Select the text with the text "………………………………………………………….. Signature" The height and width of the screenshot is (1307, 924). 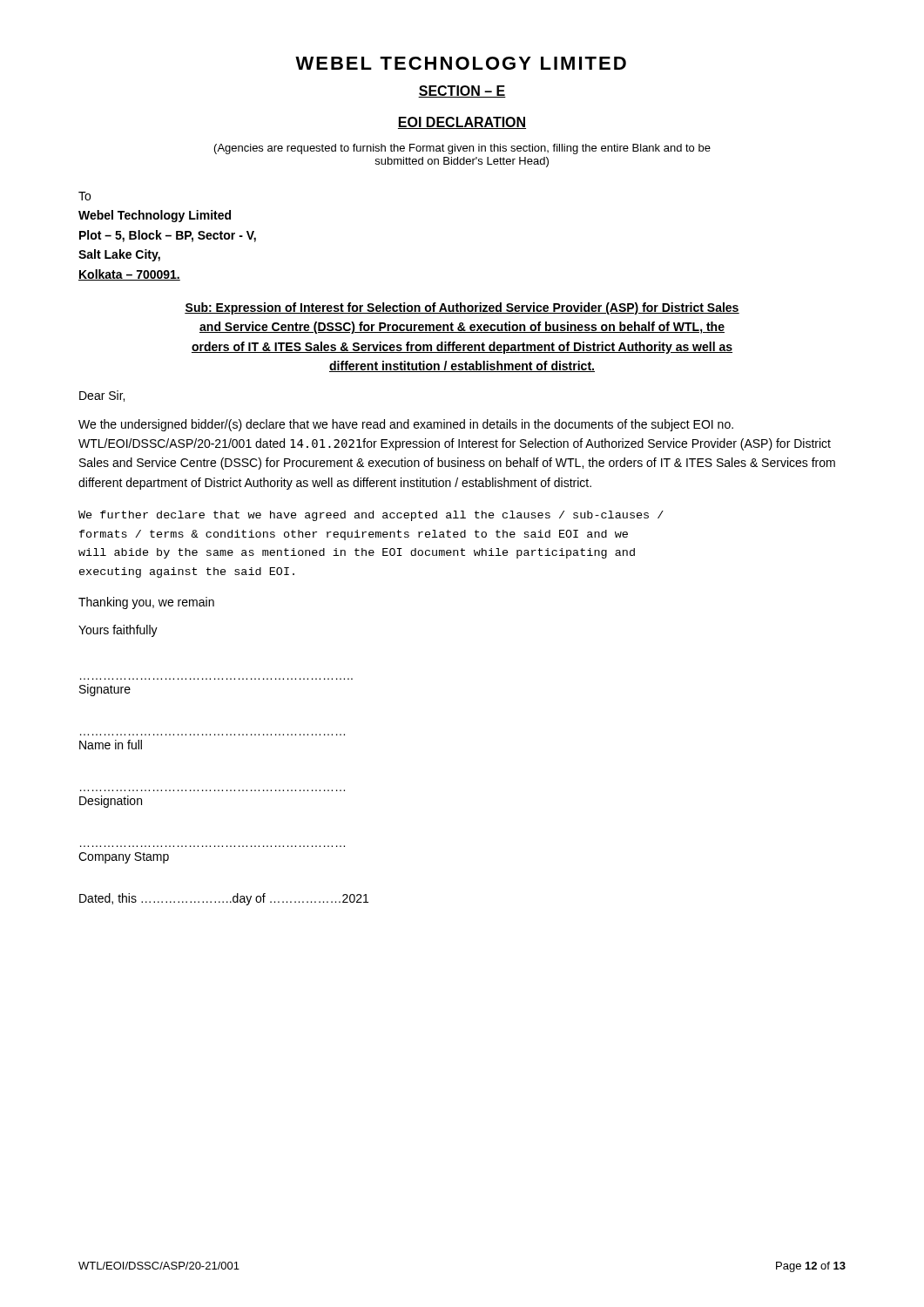point(216,683)
